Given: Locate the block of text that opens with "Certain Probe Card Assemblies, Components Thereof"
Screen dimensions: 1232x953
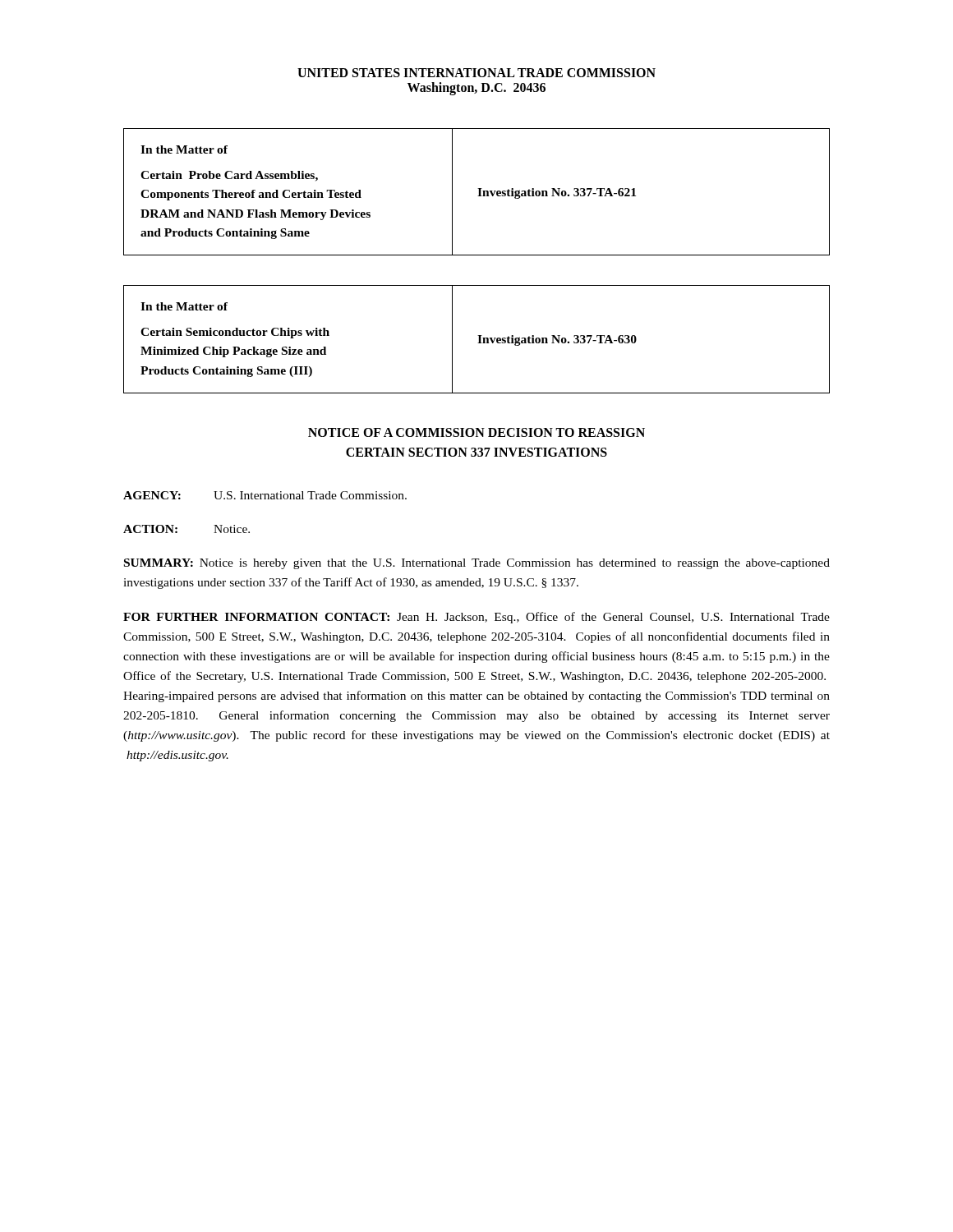Looking at the screenshot, I should [256, 203].
